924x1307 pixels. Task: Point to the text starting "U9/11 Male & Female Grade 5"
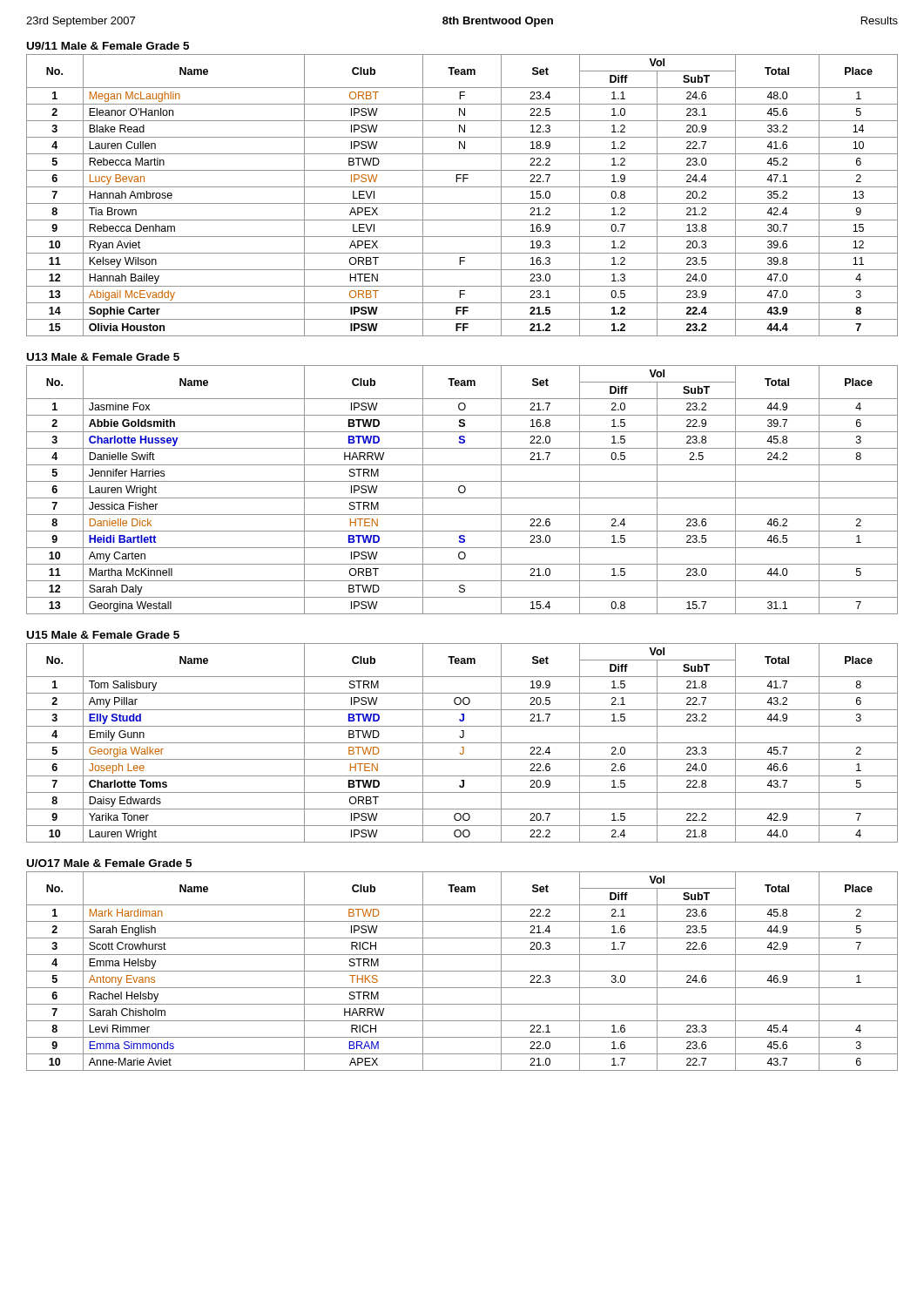pos(108,46)
